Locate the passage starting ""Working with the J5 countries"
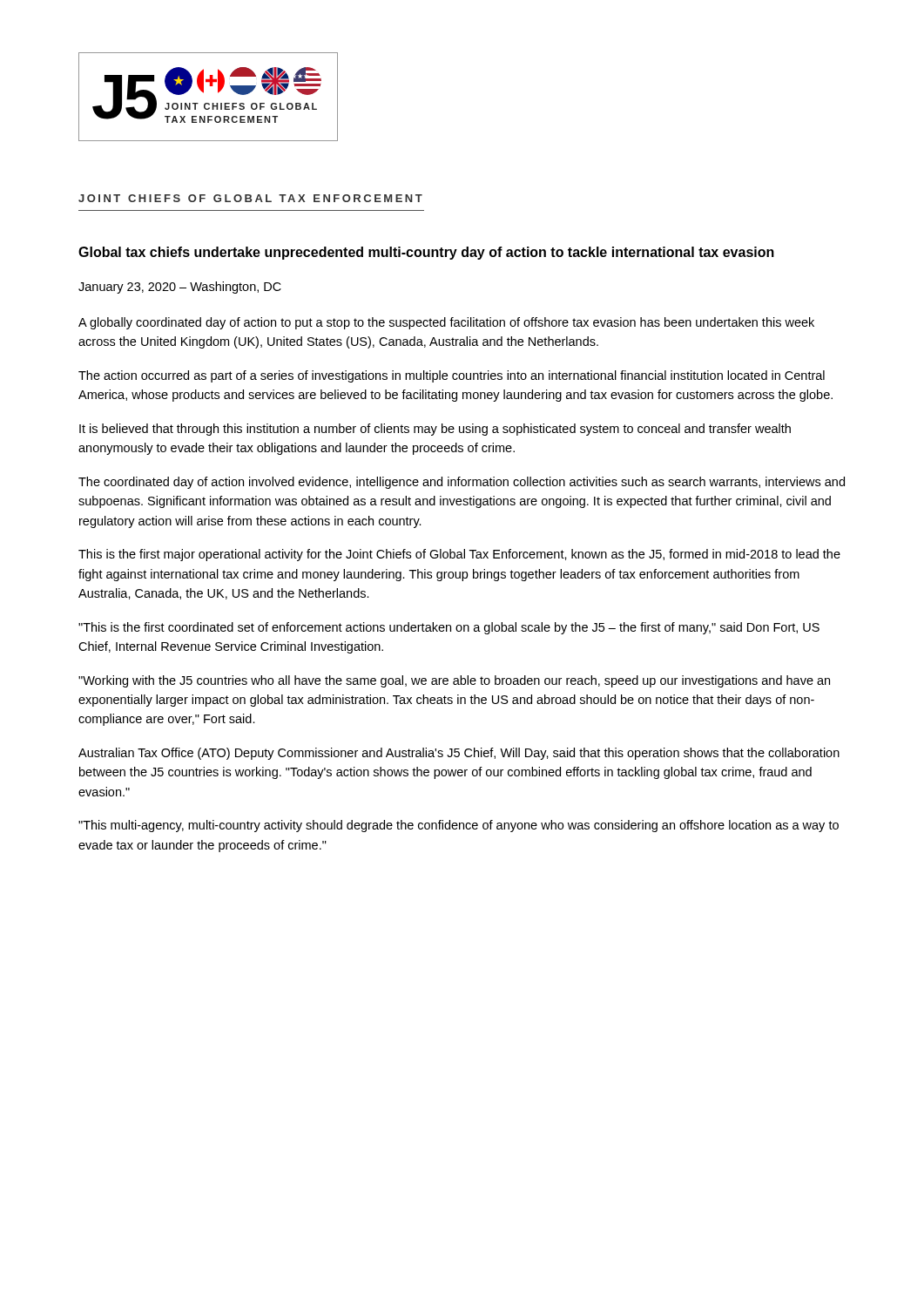 click(455, 700)
